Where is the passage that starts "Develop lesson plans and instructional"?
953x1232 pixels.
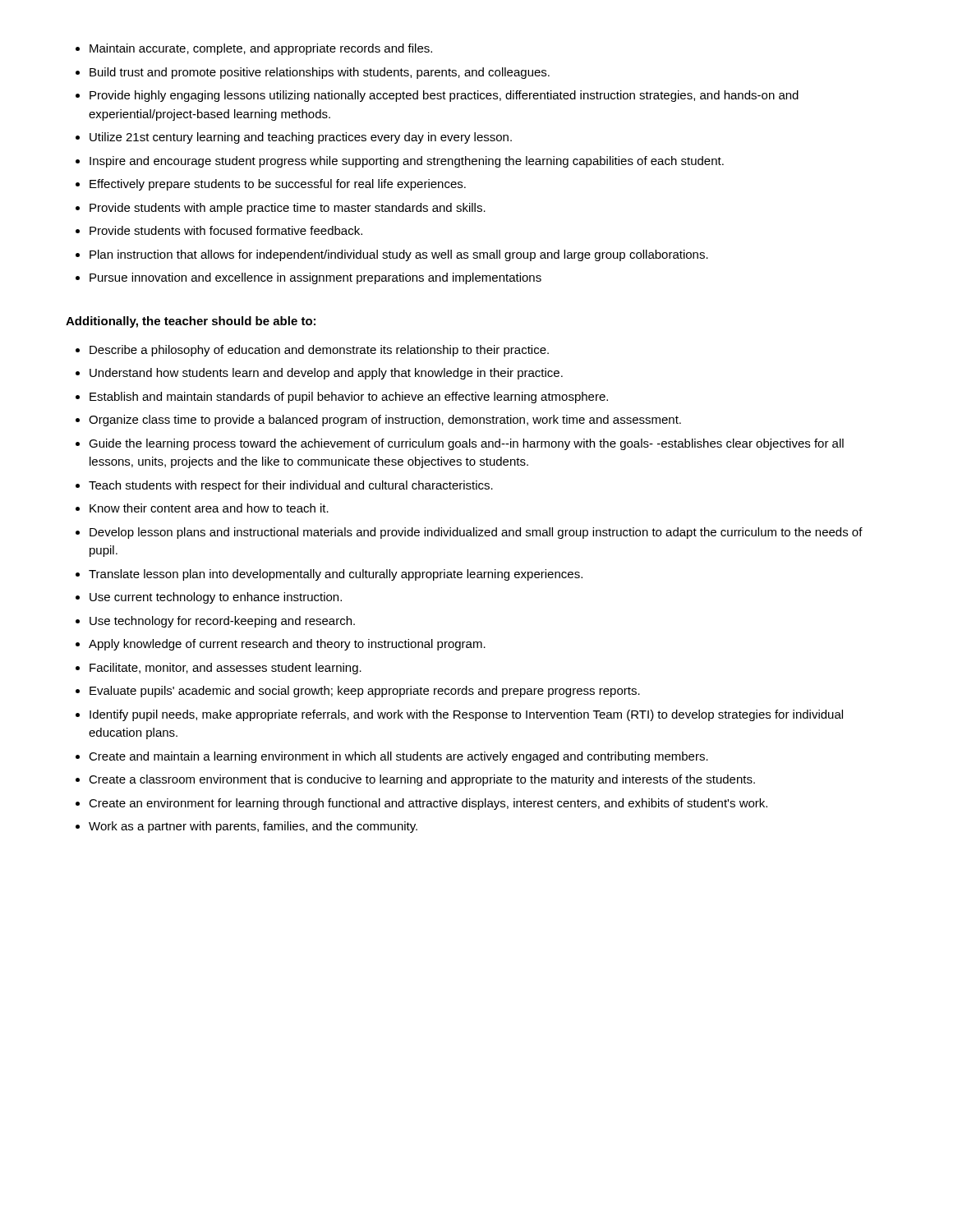pos(488,541)
